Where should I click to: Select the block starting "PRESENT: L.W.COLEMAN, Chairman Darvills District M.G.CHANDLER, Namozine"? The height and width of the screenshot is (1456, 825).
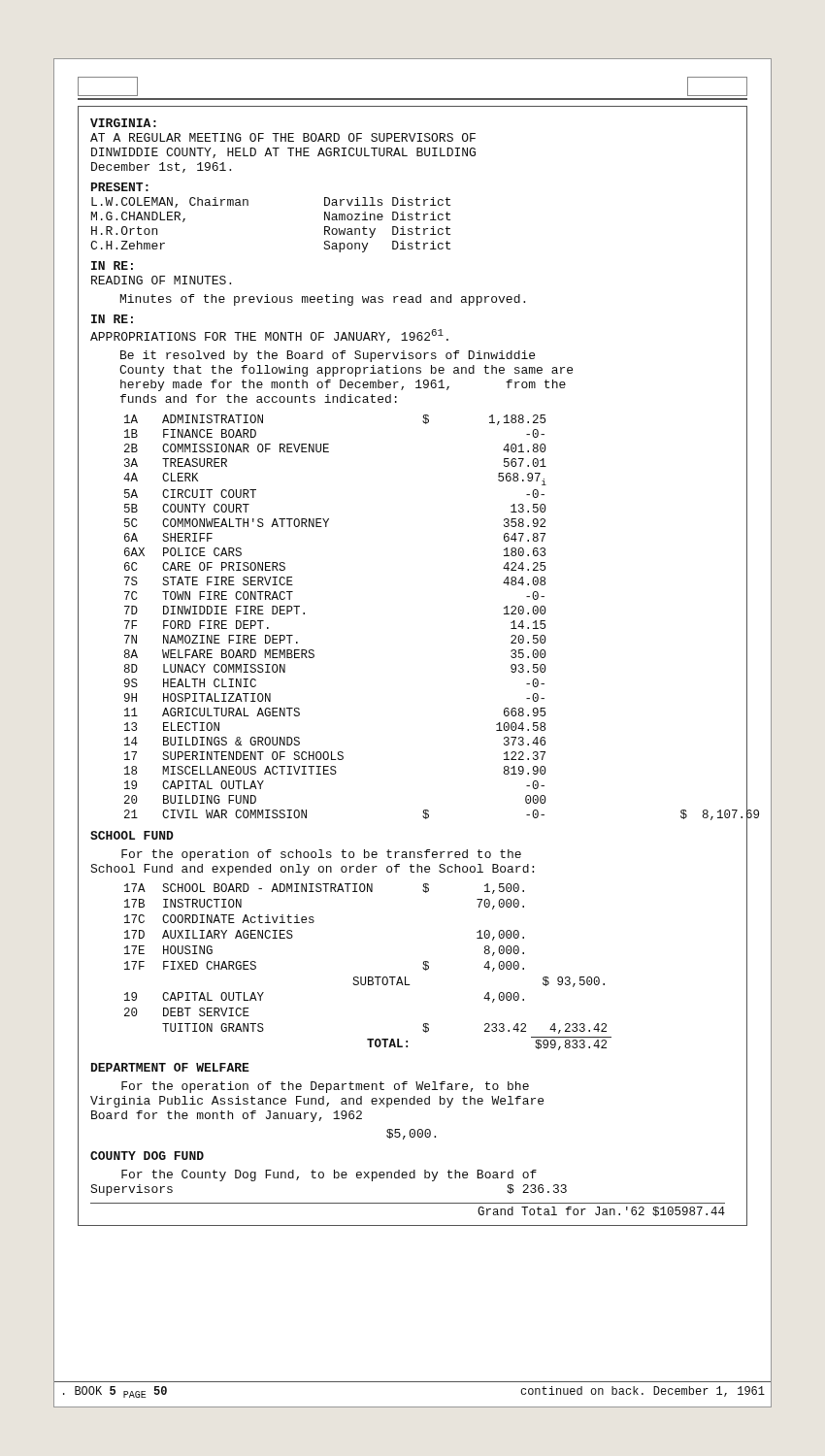coord(377,217)
